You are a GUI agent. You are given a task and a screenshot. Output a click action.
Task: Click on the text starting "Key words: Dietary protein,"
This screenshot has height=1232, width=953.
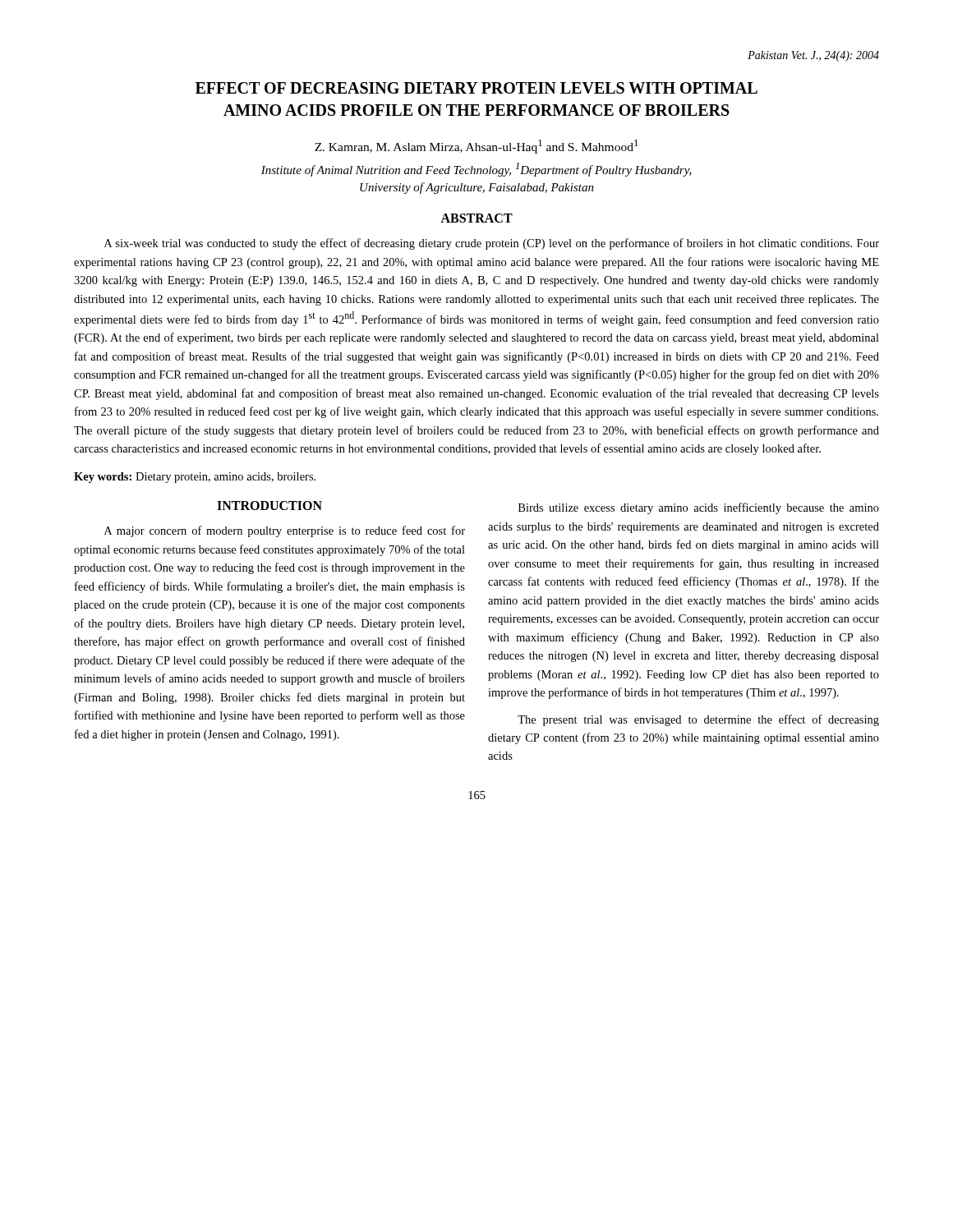pos(195,476)
